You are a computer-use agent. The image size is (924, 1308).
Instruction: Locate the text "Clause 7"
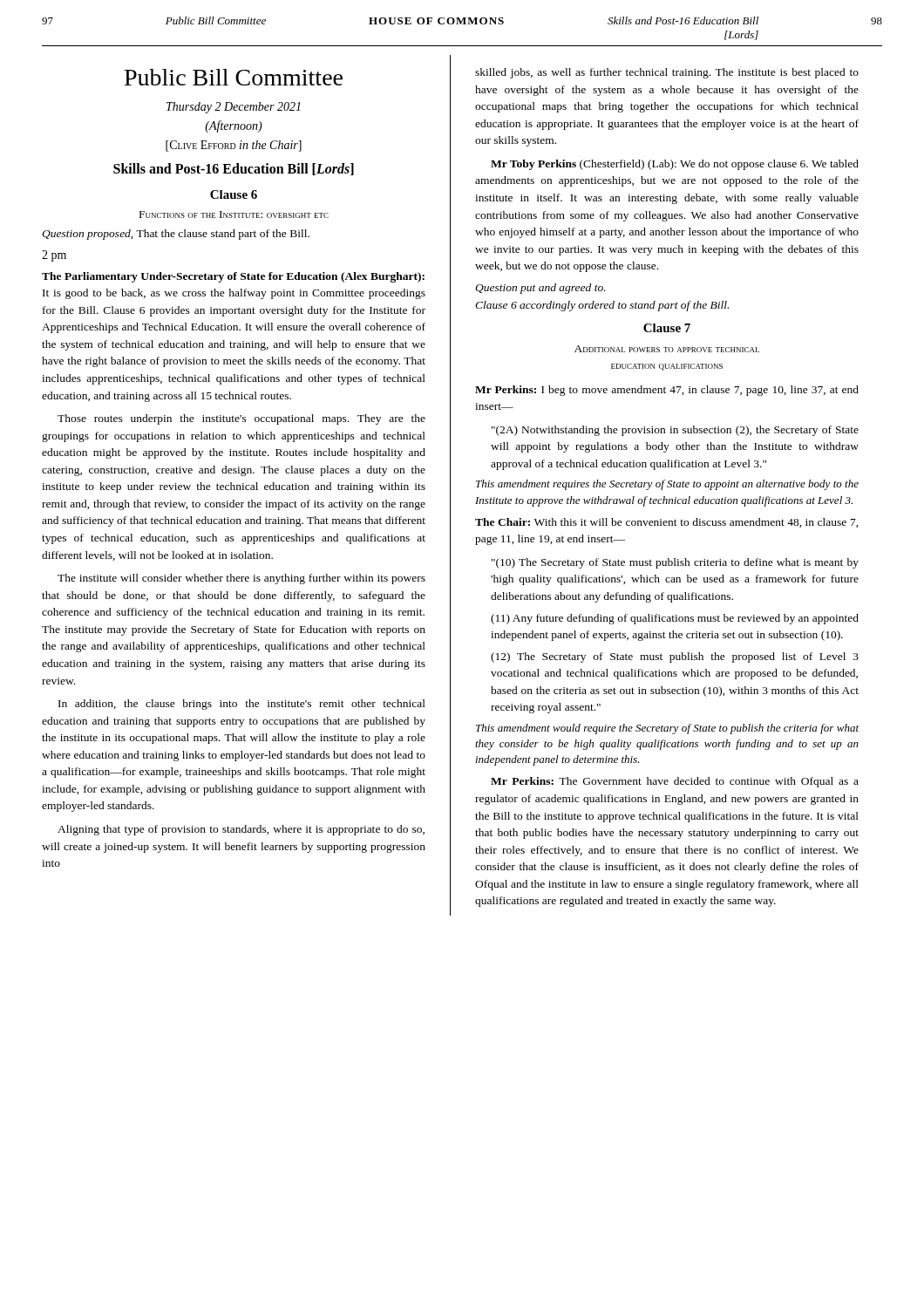click(667, 328)
